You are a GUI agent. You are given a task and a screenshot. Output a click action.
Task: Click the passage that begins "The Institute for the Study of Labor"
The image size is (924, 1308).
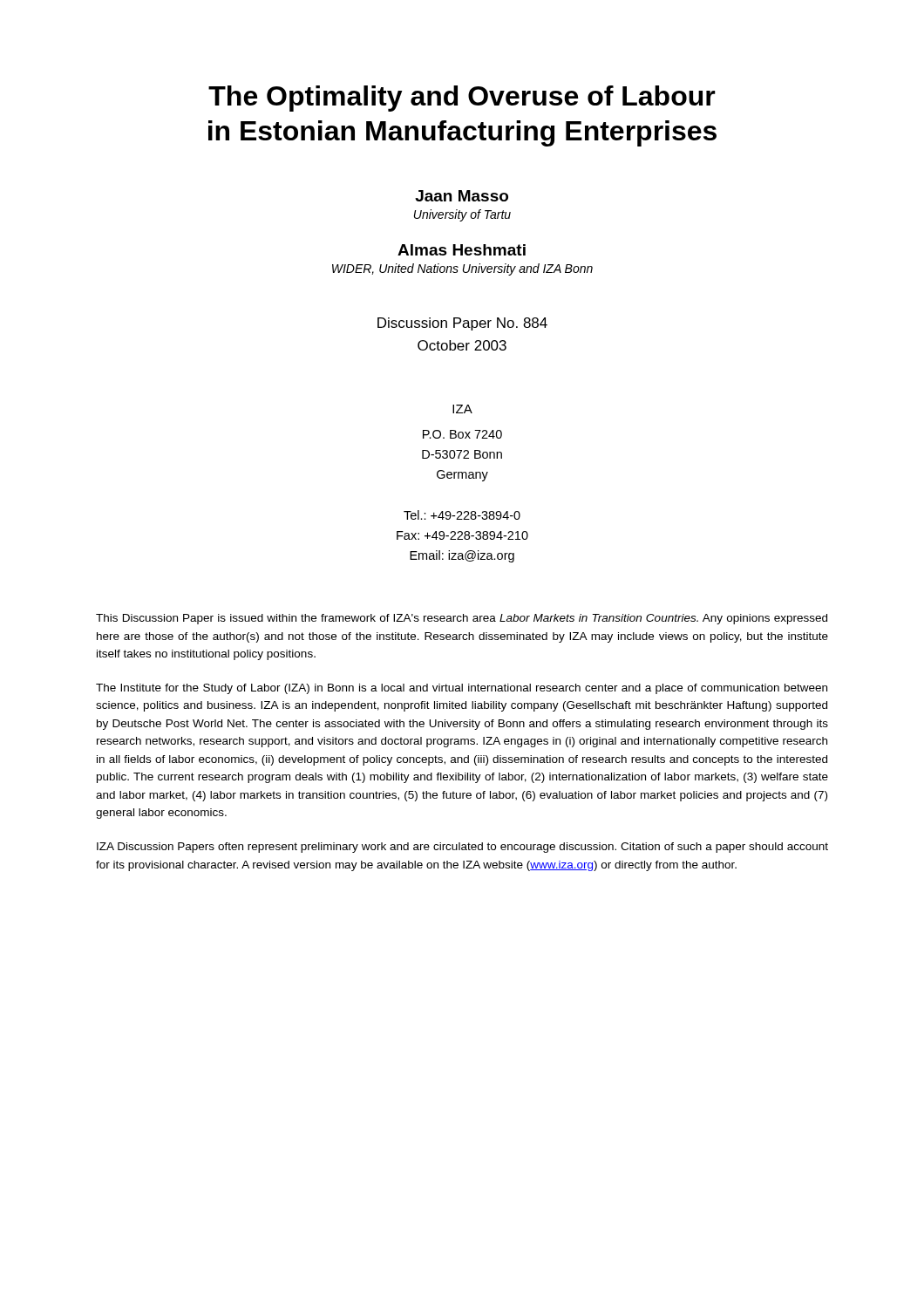(x=462, y=750)
